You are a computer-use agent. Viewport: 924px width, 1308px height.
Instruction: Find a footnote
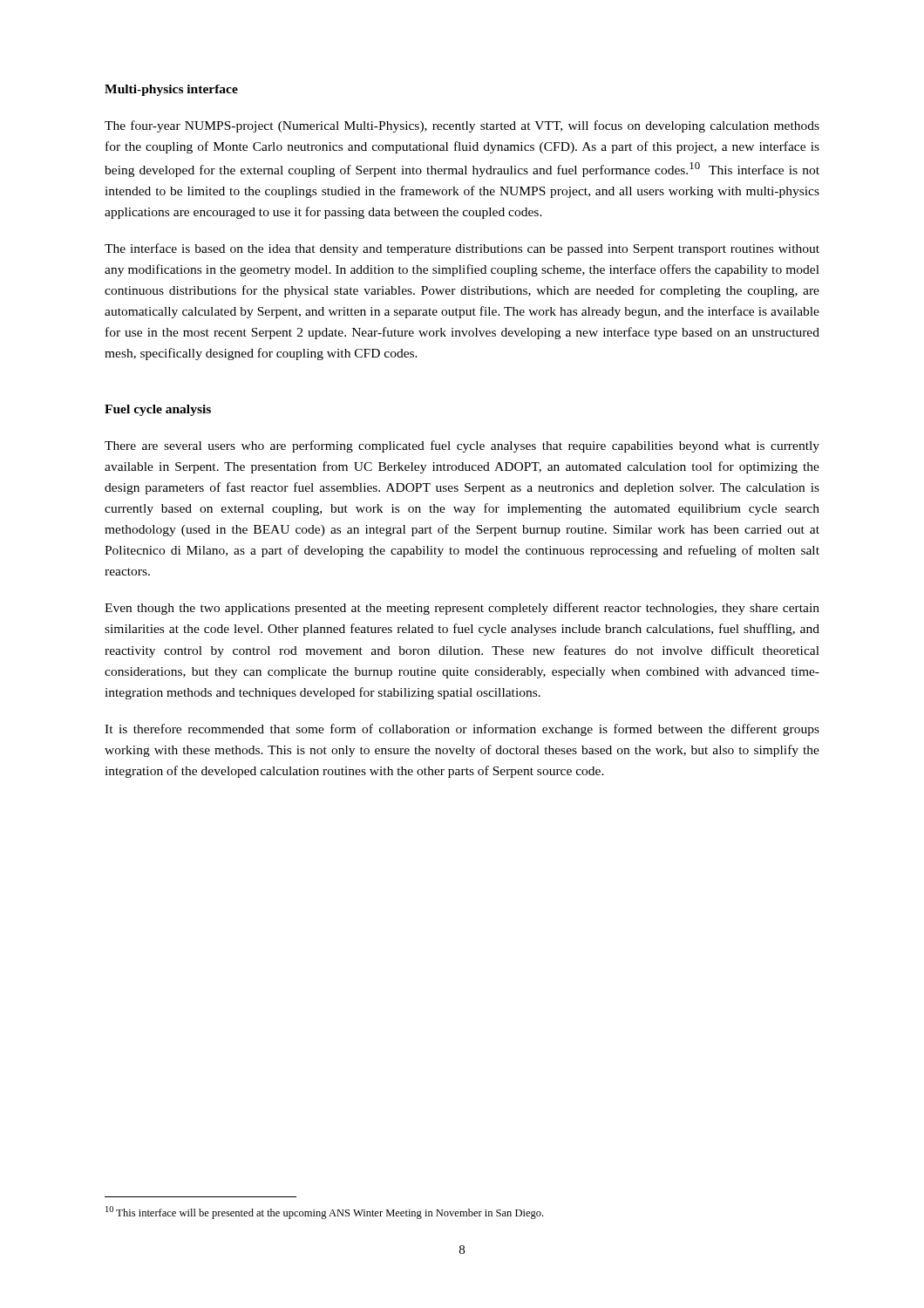[462, 1208]
